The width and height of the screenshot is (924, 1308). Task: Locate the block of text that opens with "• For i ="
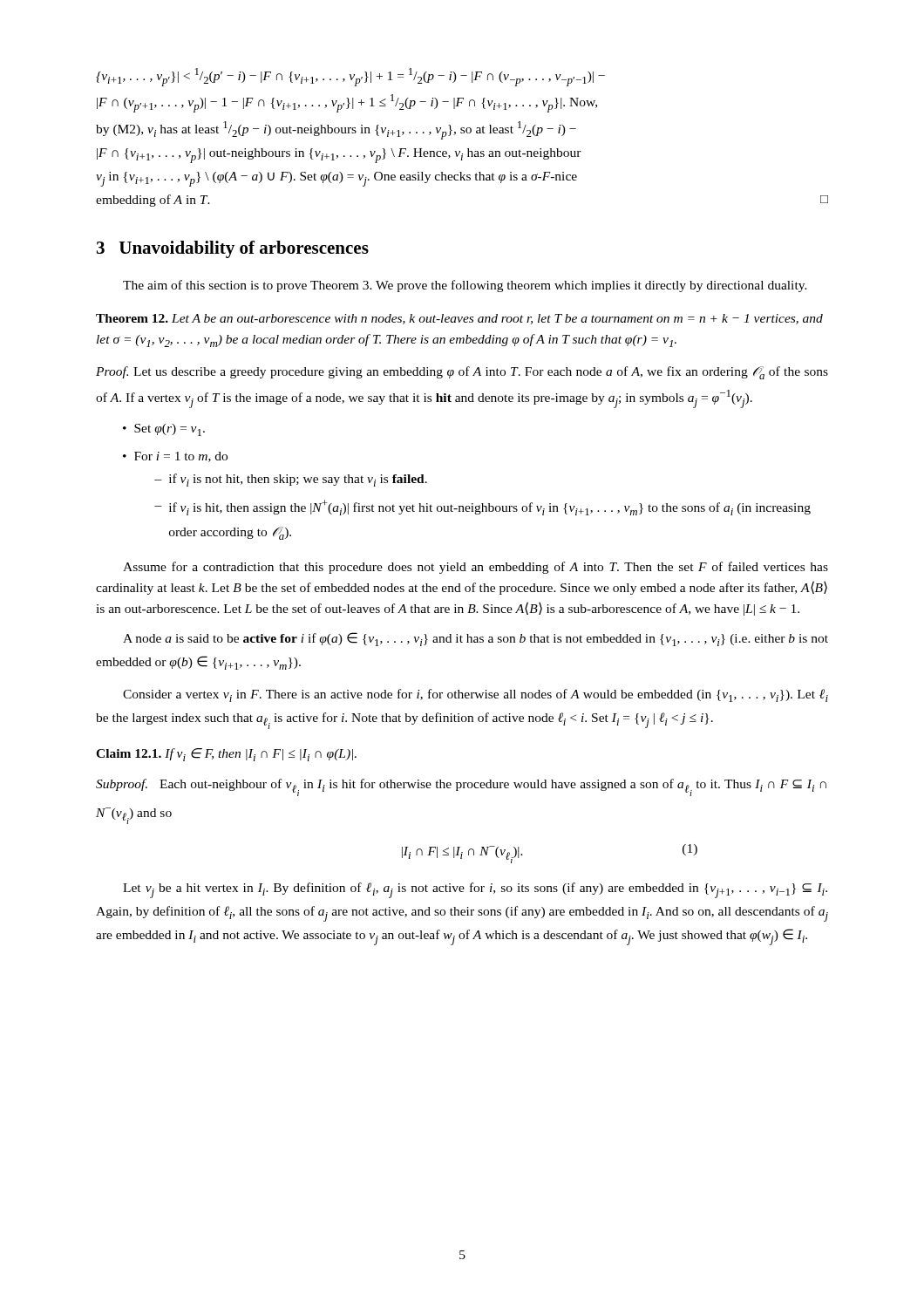coord(475,497)
